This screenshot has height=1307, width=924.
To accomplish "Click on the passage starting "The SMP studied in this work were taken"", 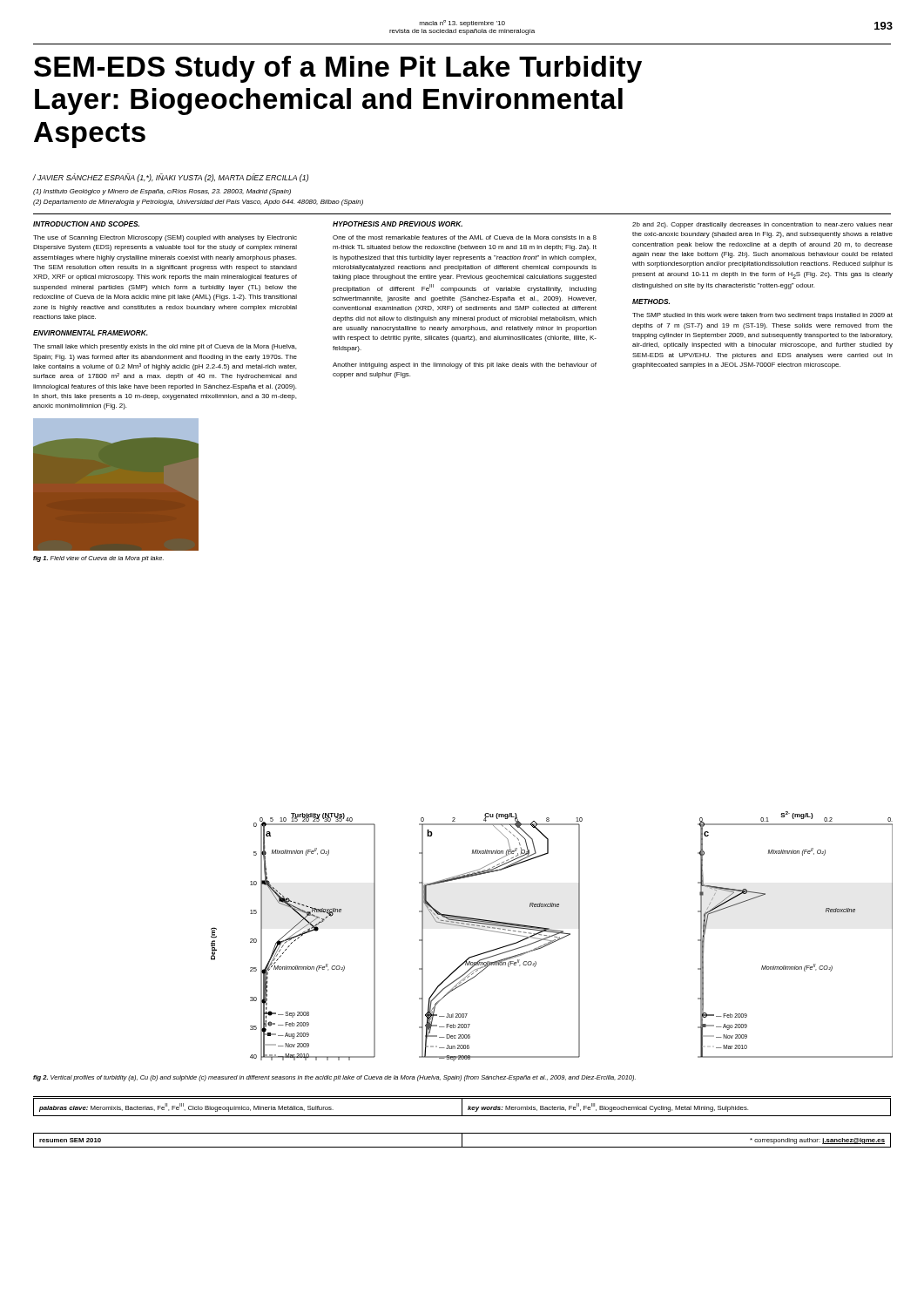I will (x=762, y=340).
